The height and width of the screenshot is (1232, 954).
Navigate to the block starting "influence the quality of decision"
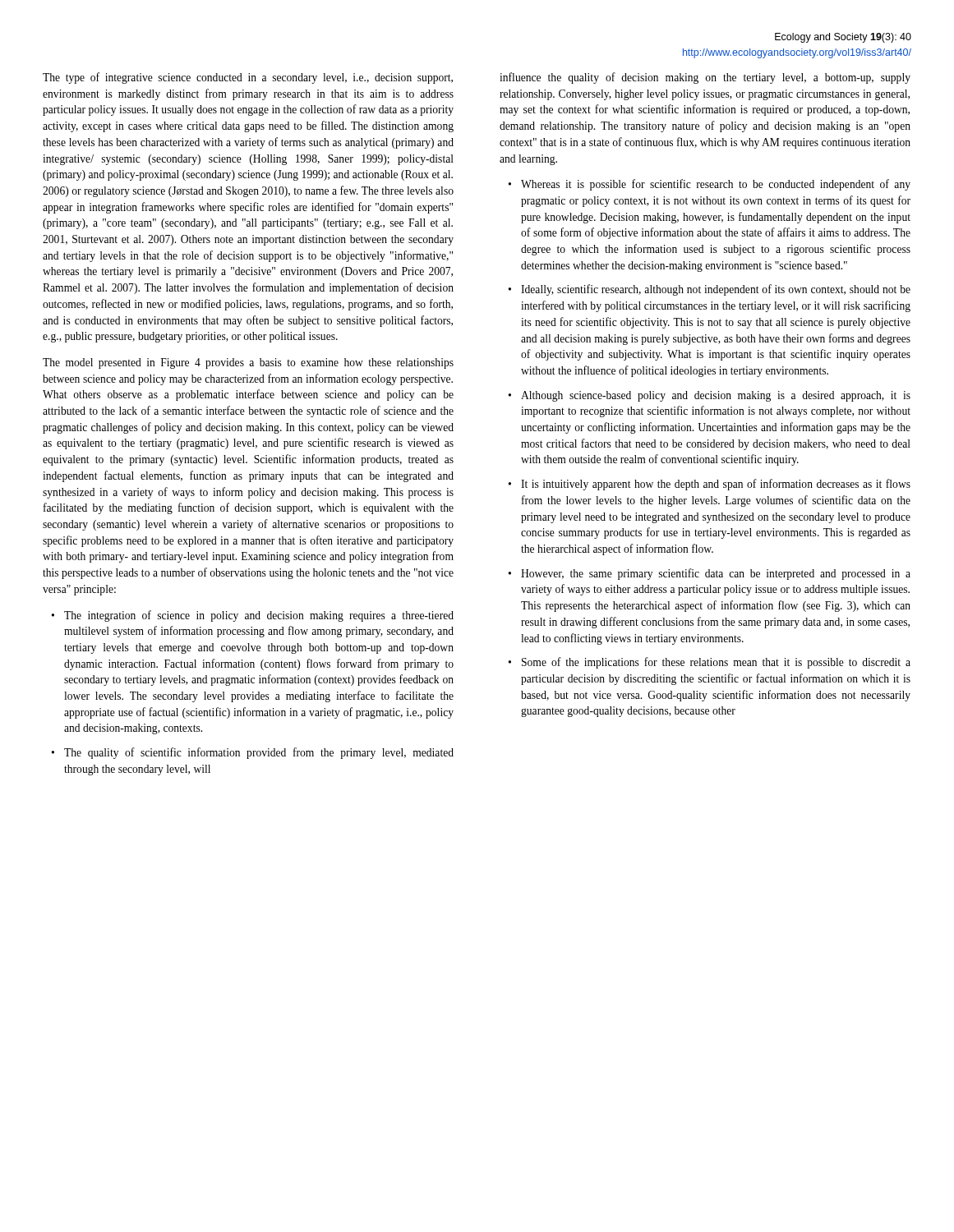pos(705,118)
